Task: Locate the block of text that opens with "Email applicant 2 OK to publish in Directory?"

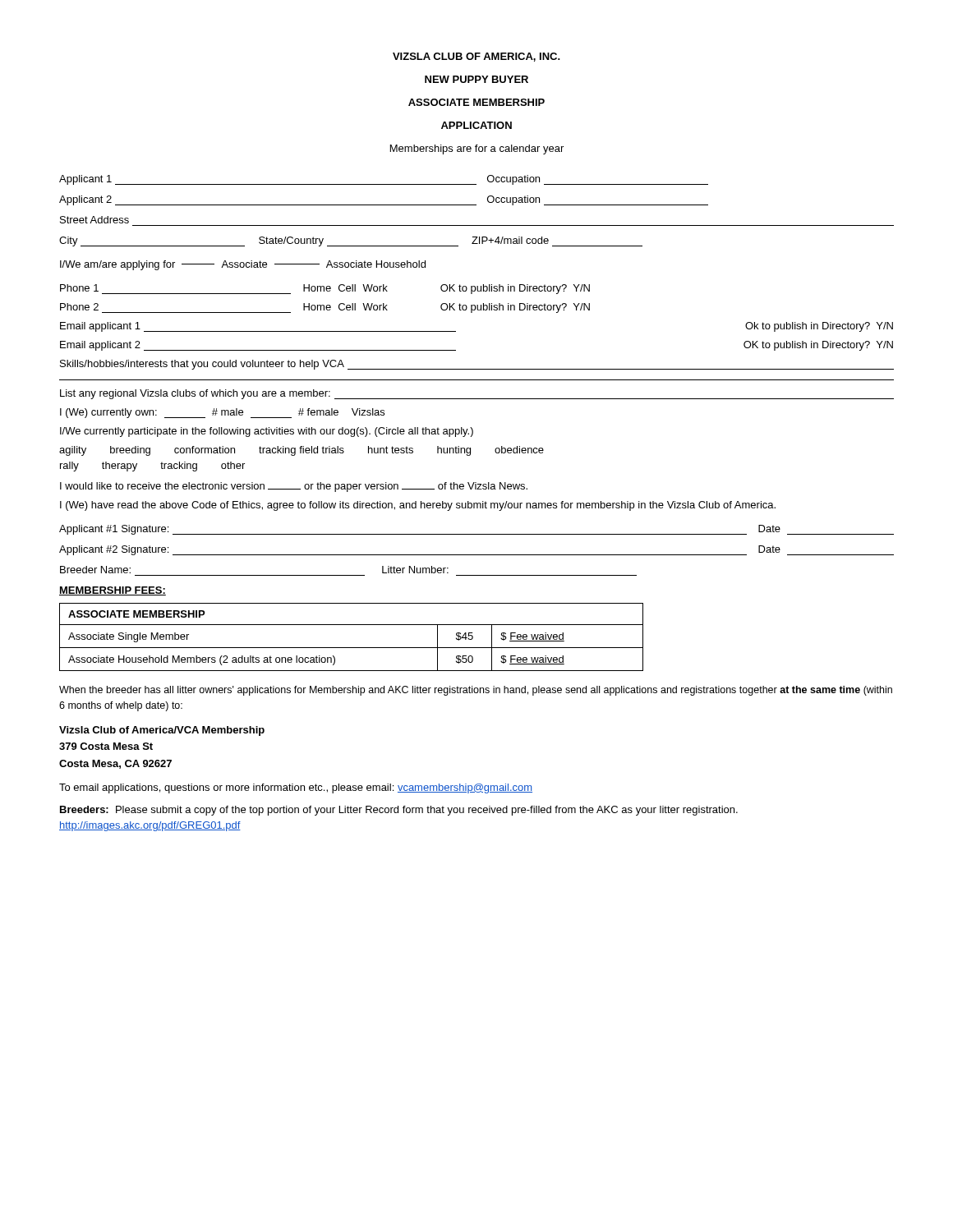Action: (97, 345)
